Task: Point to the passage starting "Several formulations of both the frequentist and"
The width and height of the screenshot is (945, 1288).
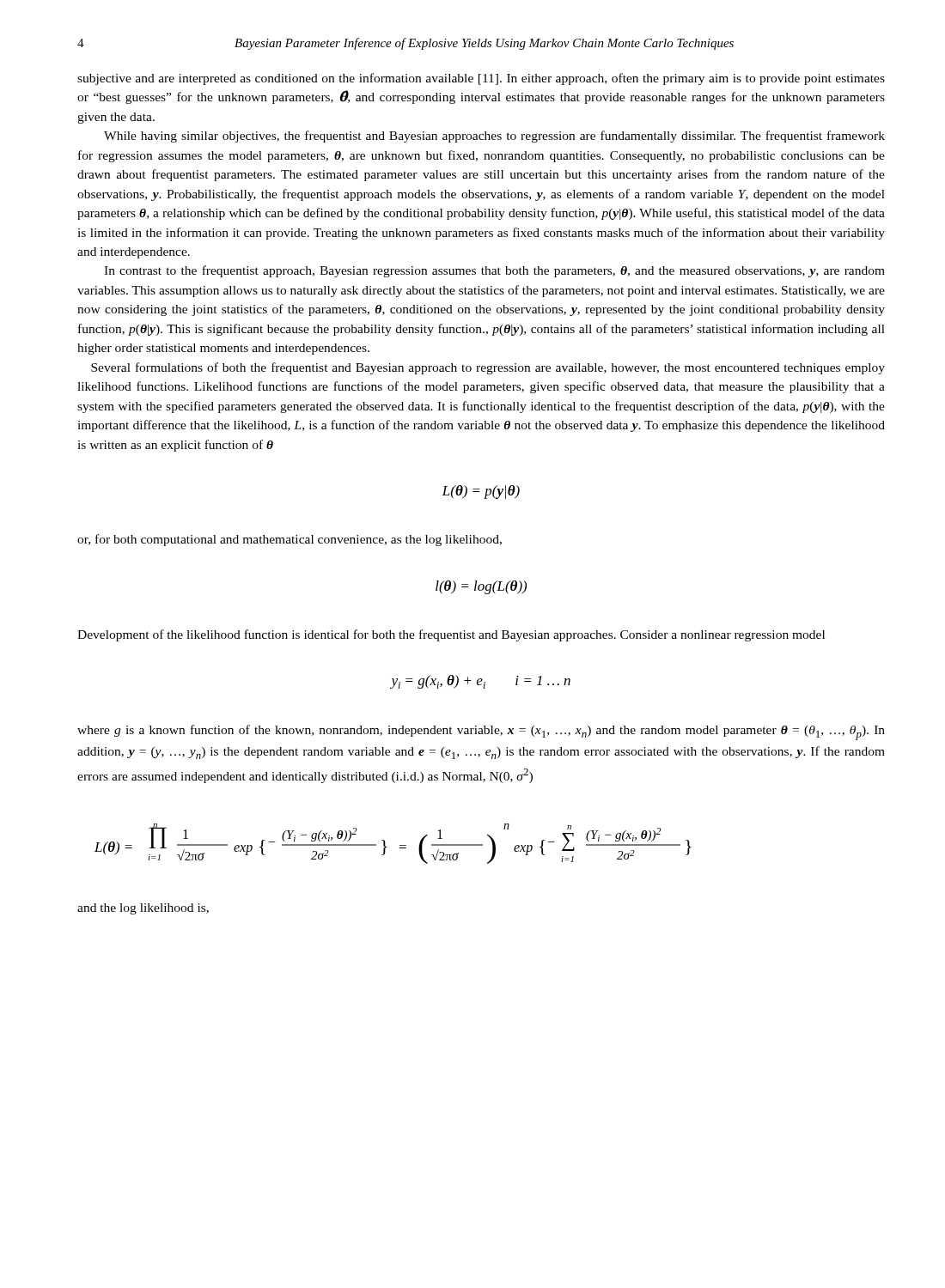Action: pyautogui.click(x=481, y=406)
